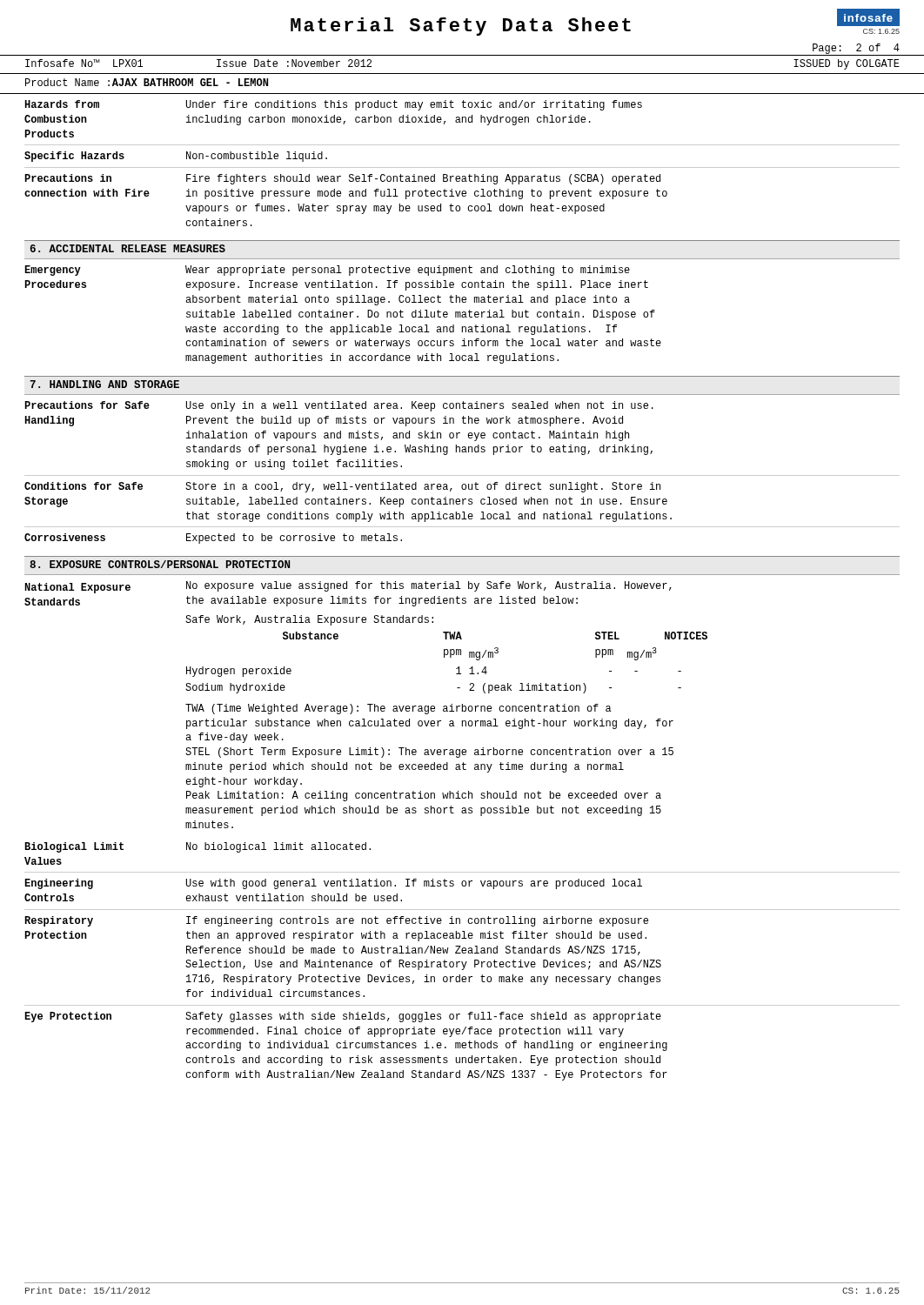This screenshot has height=1305, width=924.
Task: Locate the text that reads "No biological limit allocated."
Action: pos(279,847)
